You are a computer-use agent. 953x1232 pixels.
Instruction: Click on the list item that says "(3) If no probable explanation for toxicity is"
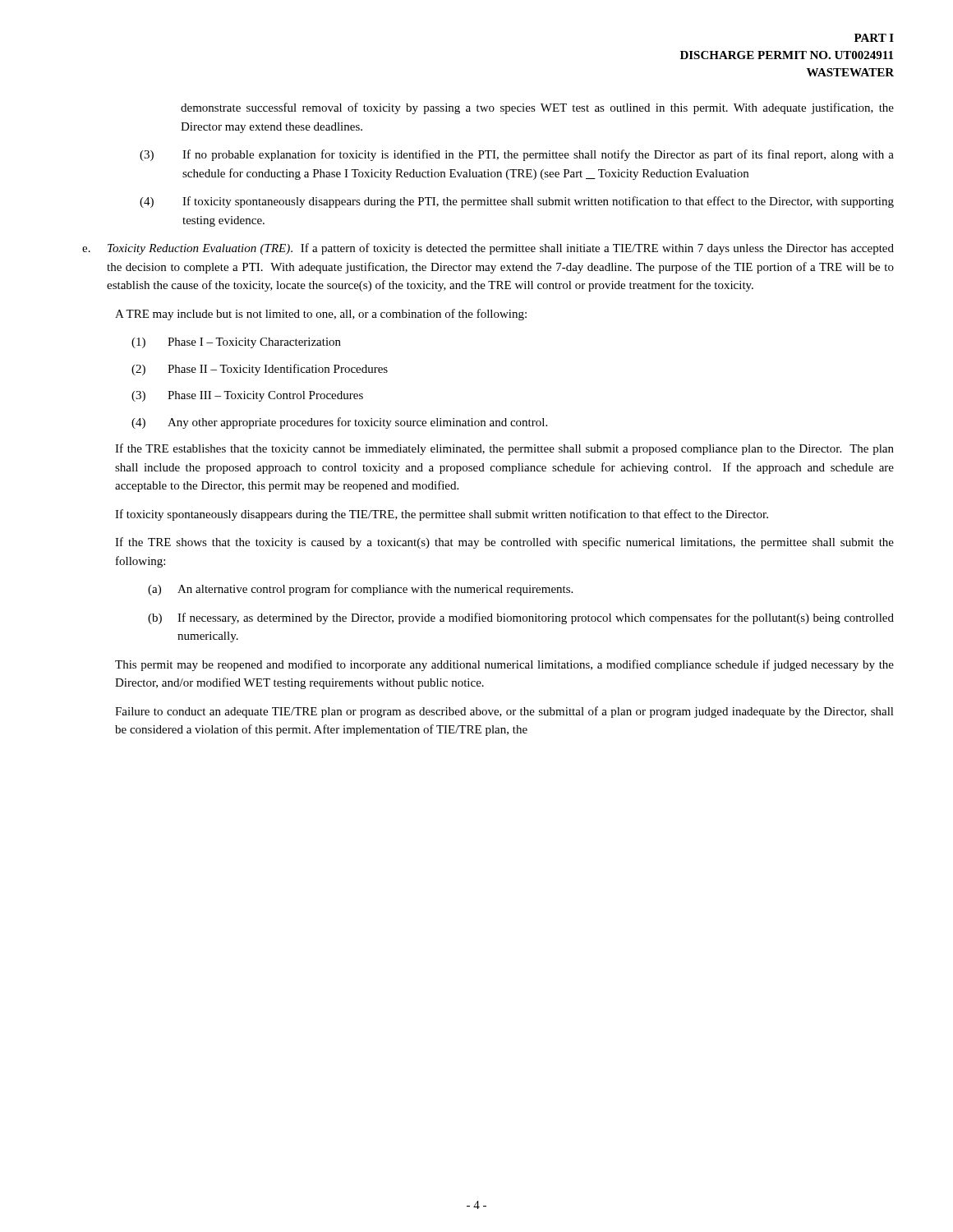513,164
